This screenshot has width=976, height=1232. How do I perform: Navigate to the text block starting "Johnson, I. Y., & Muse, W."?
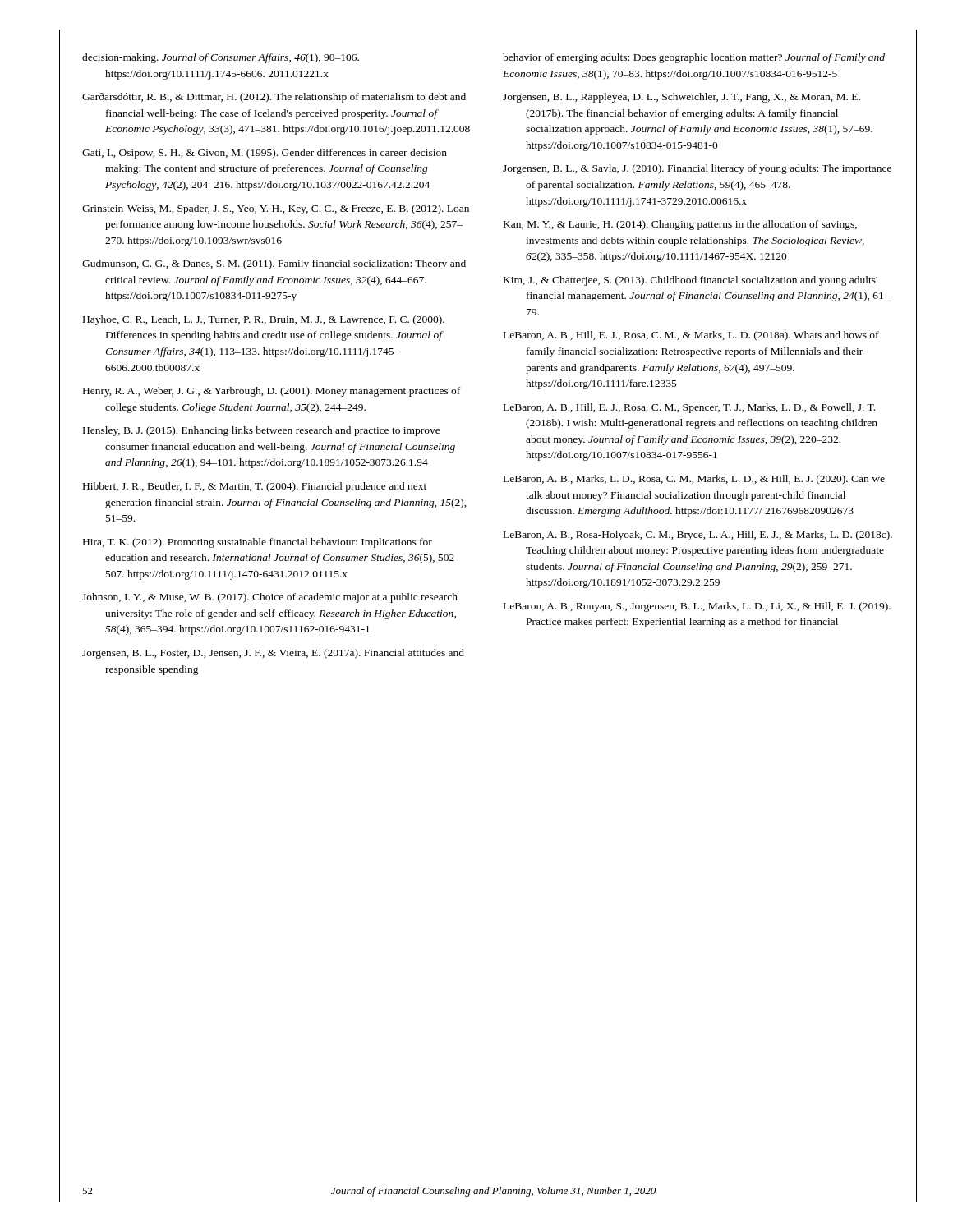point(270,613)
